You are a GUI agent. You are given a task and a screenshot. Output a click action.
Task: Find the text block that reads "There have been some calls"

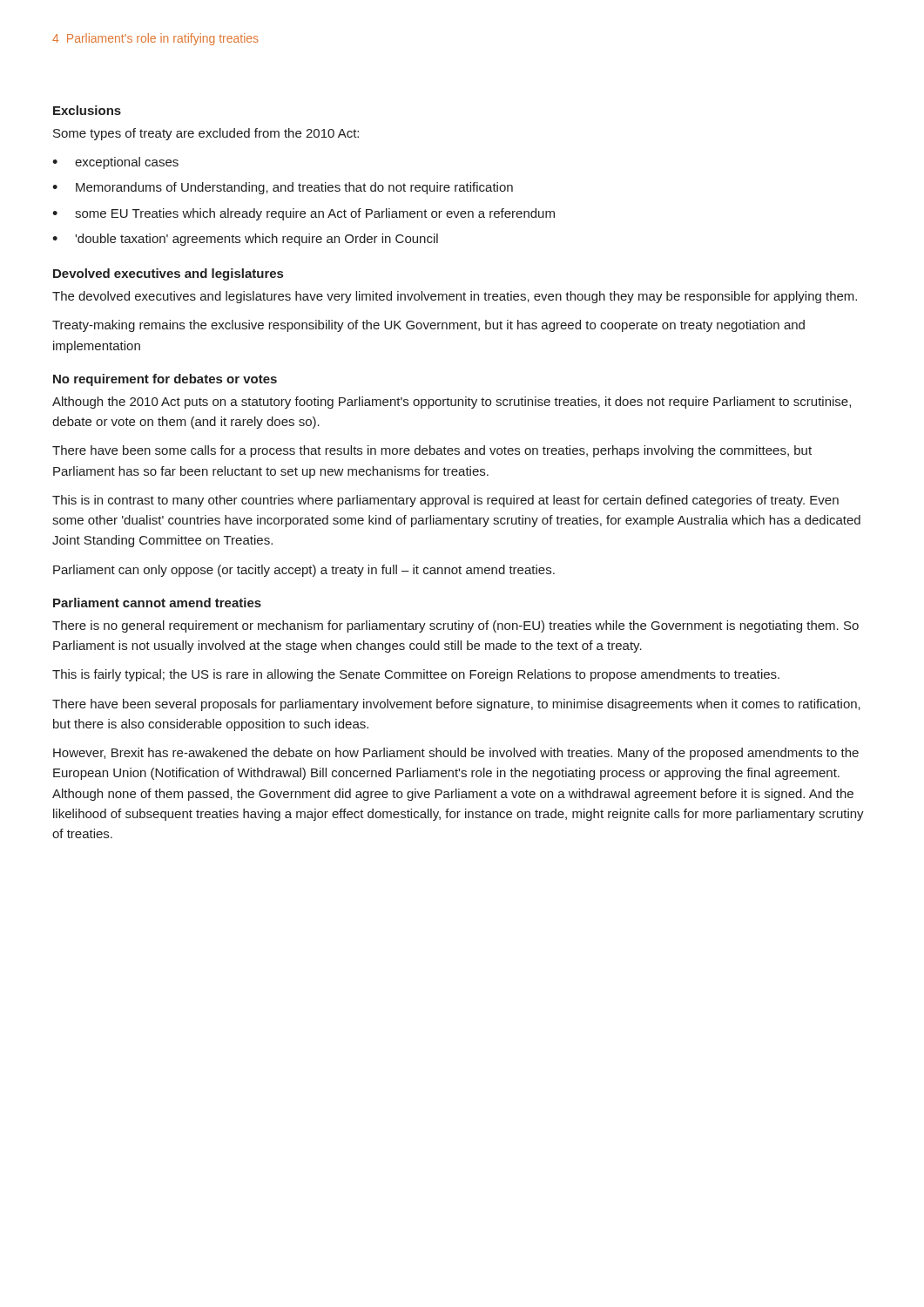click(x=432, y=460)
